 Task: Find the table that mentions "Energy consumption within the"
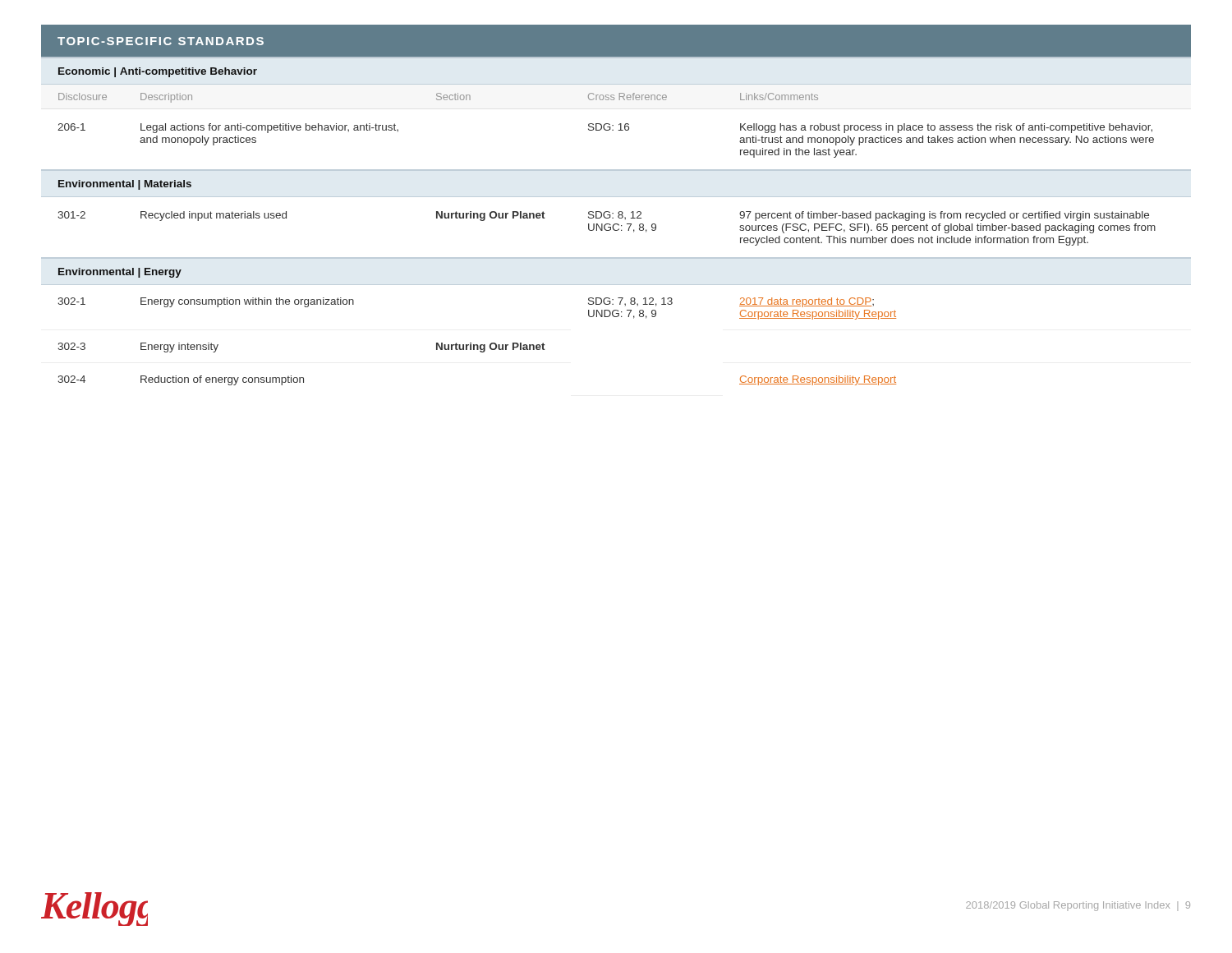pos(616,226)
